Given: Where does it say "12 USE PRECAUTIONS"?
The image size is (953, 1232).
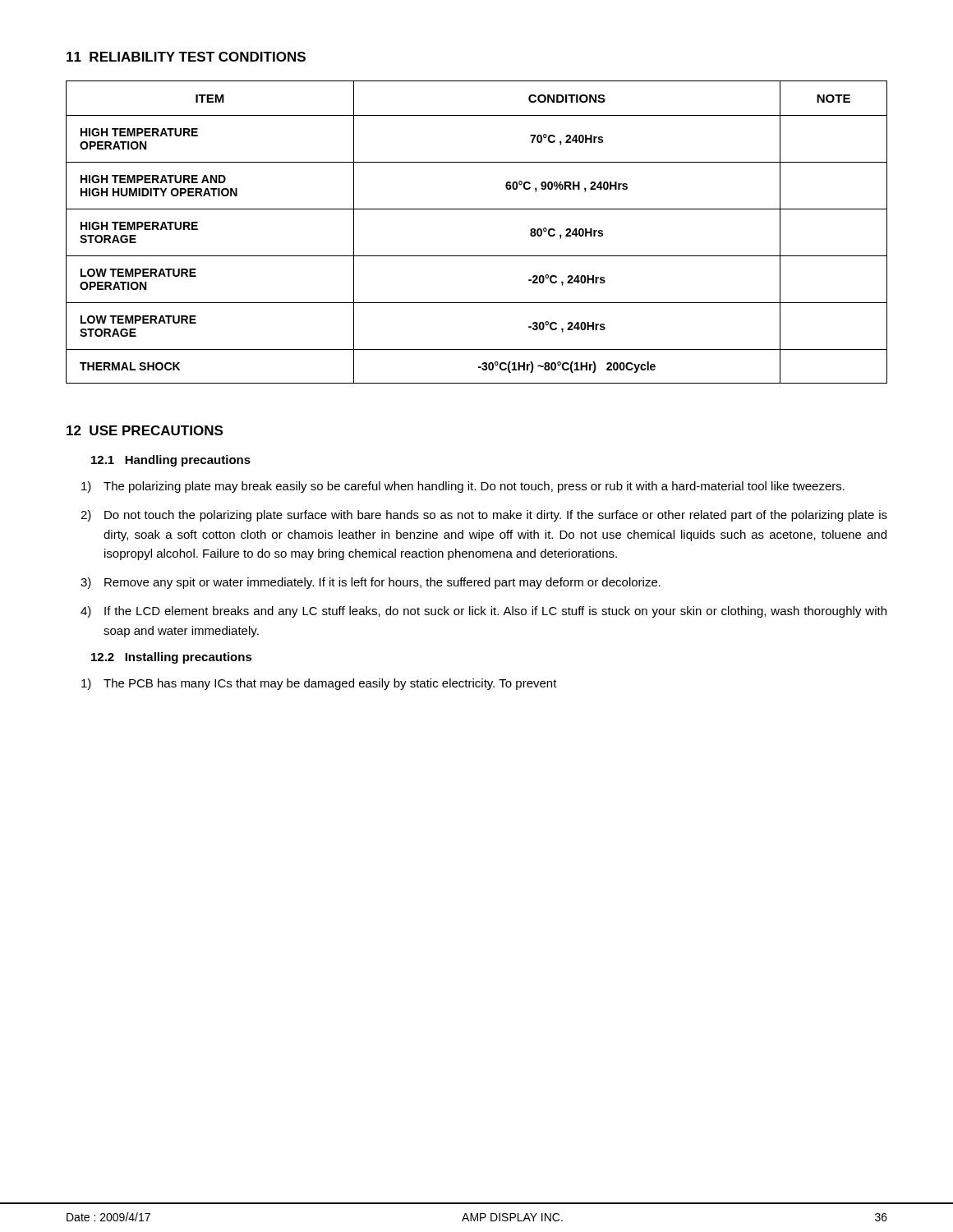Looking at the screenshot, I should [145, 431].
